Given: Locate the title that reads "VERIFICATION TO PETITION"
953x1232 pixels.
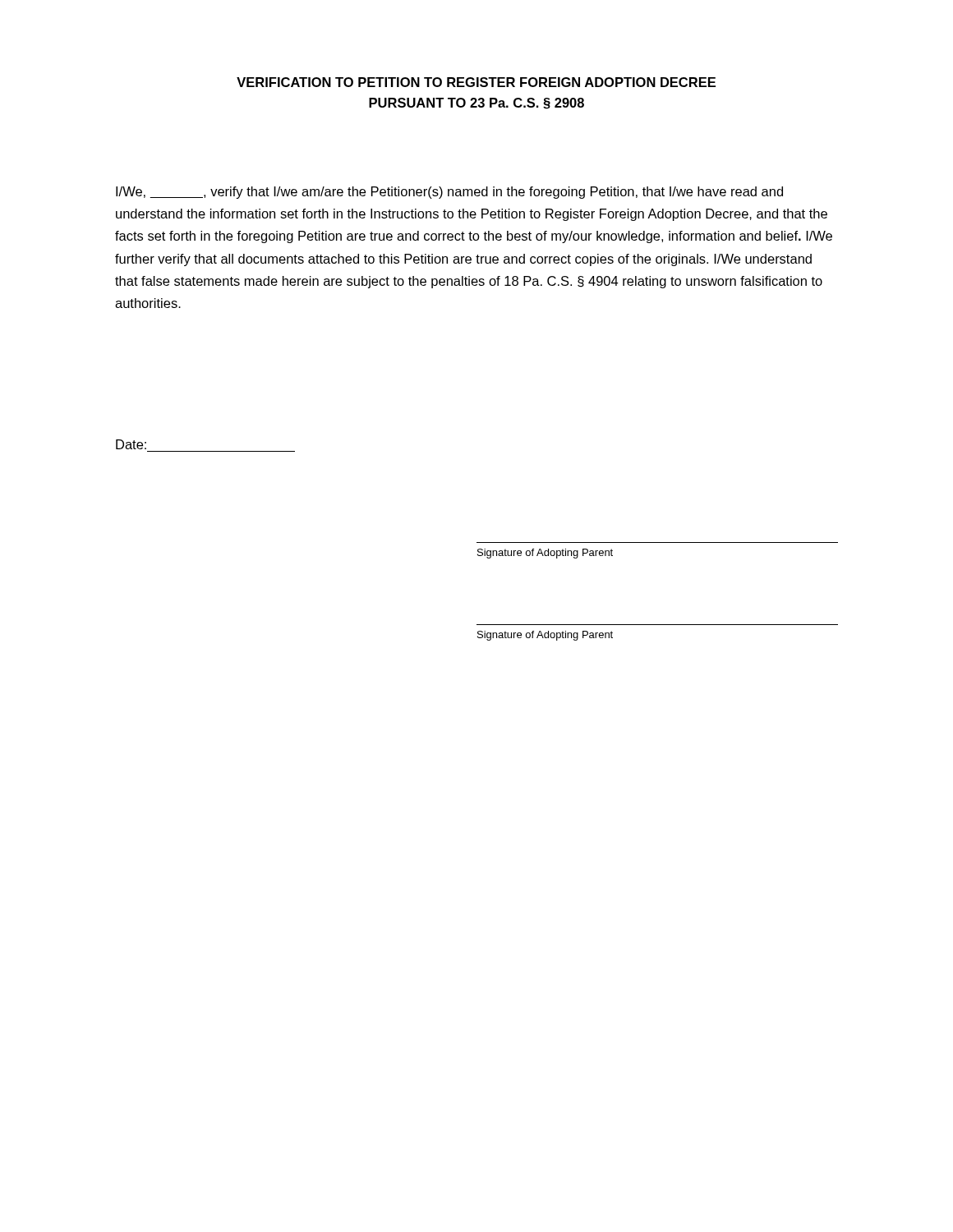Looking at the screenshot, I should pyautogui.click(x=476, y=93).
